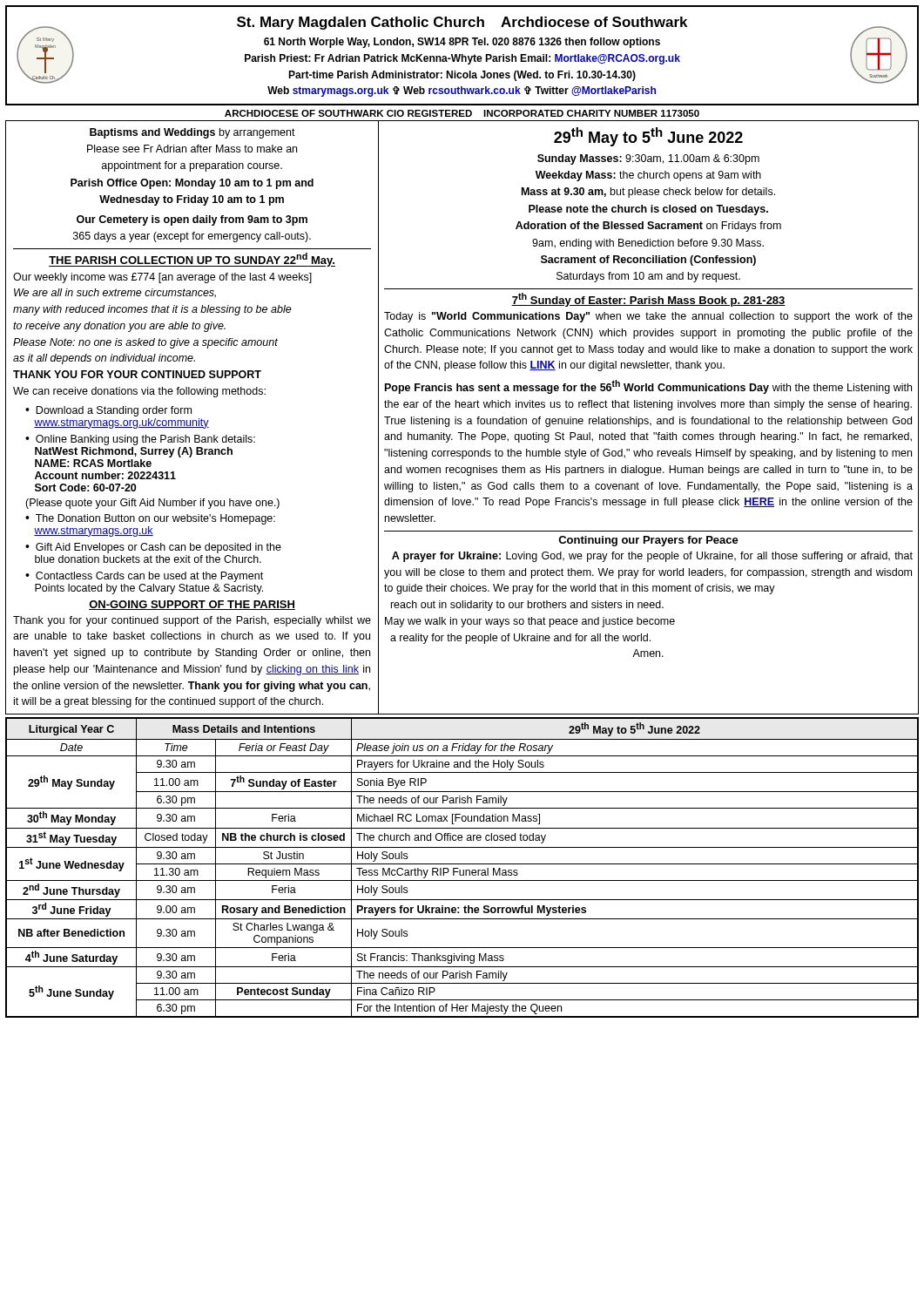The height and width of the screenshot is (1307, 924).
Task: Find the section header with the text "7th Sunday of Easter: Parish"
Action: coord(648,299)
